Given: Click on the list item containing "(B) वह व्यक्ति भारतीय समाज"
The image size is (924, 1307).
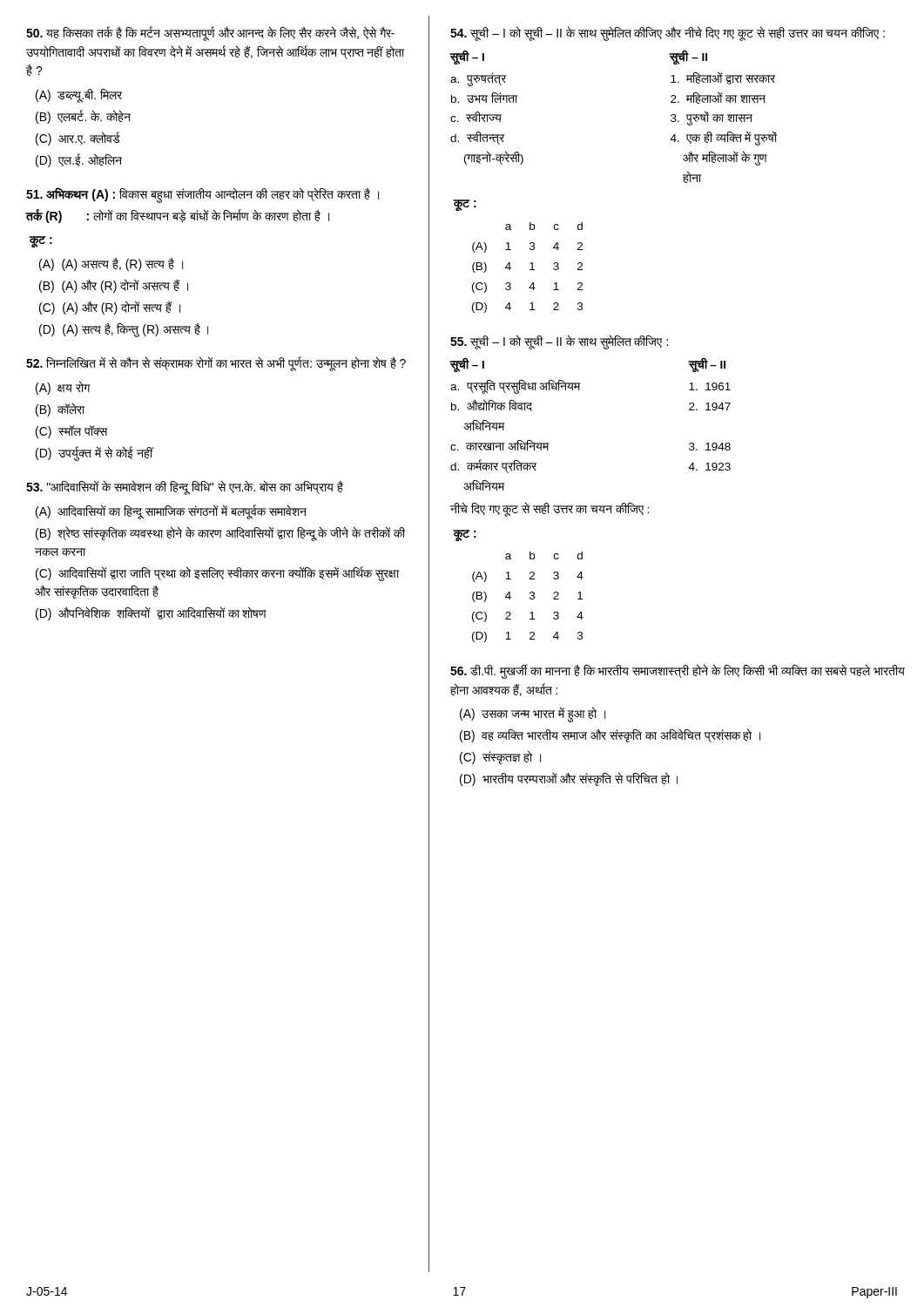Looking at the screenshot, I should 611,736.
